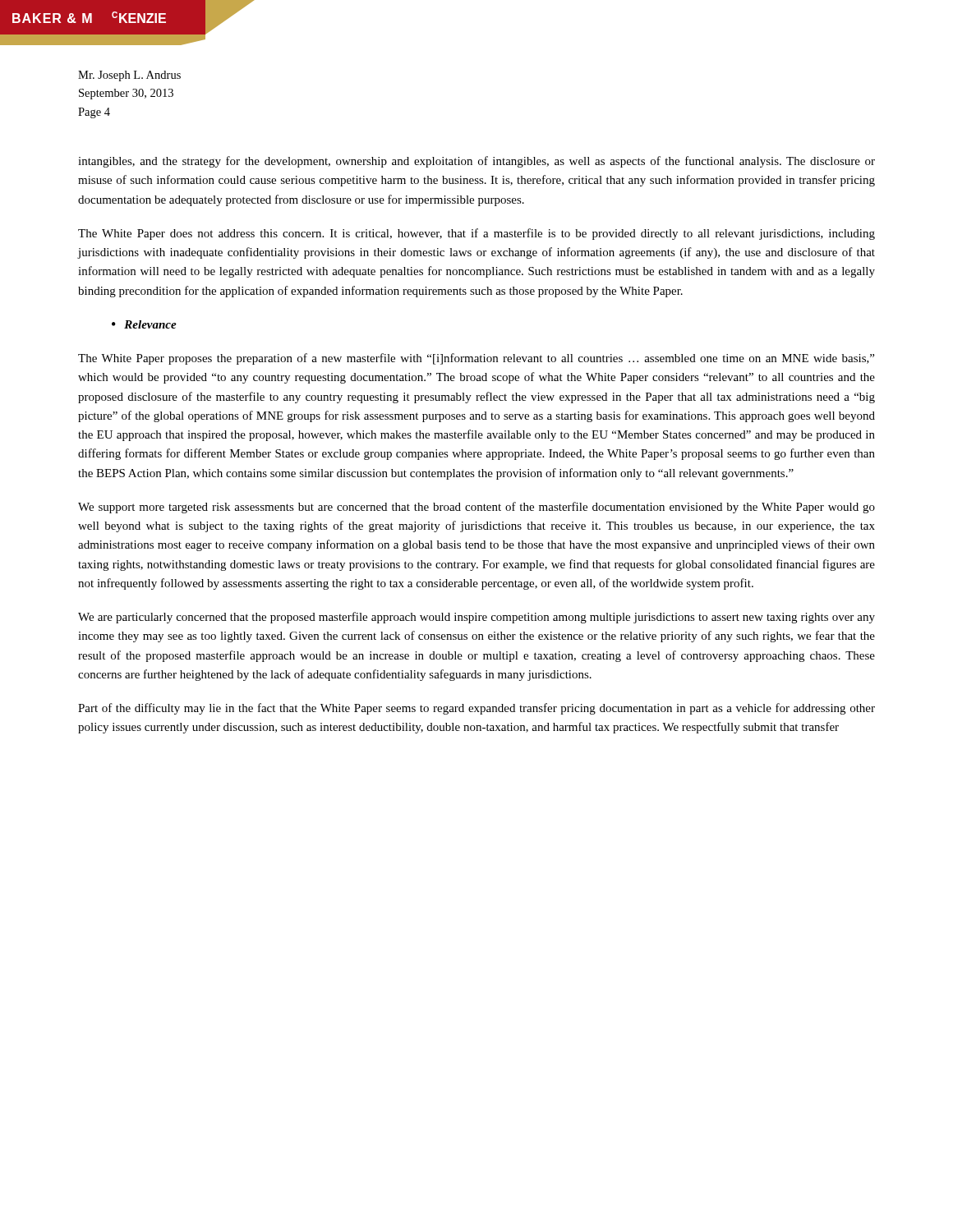Find the block on this page that starts "Mr. Joseph L. Andrus September"
Image resolution: width=953 pixels, height=1232 pixels.
[x=130, y=93]
